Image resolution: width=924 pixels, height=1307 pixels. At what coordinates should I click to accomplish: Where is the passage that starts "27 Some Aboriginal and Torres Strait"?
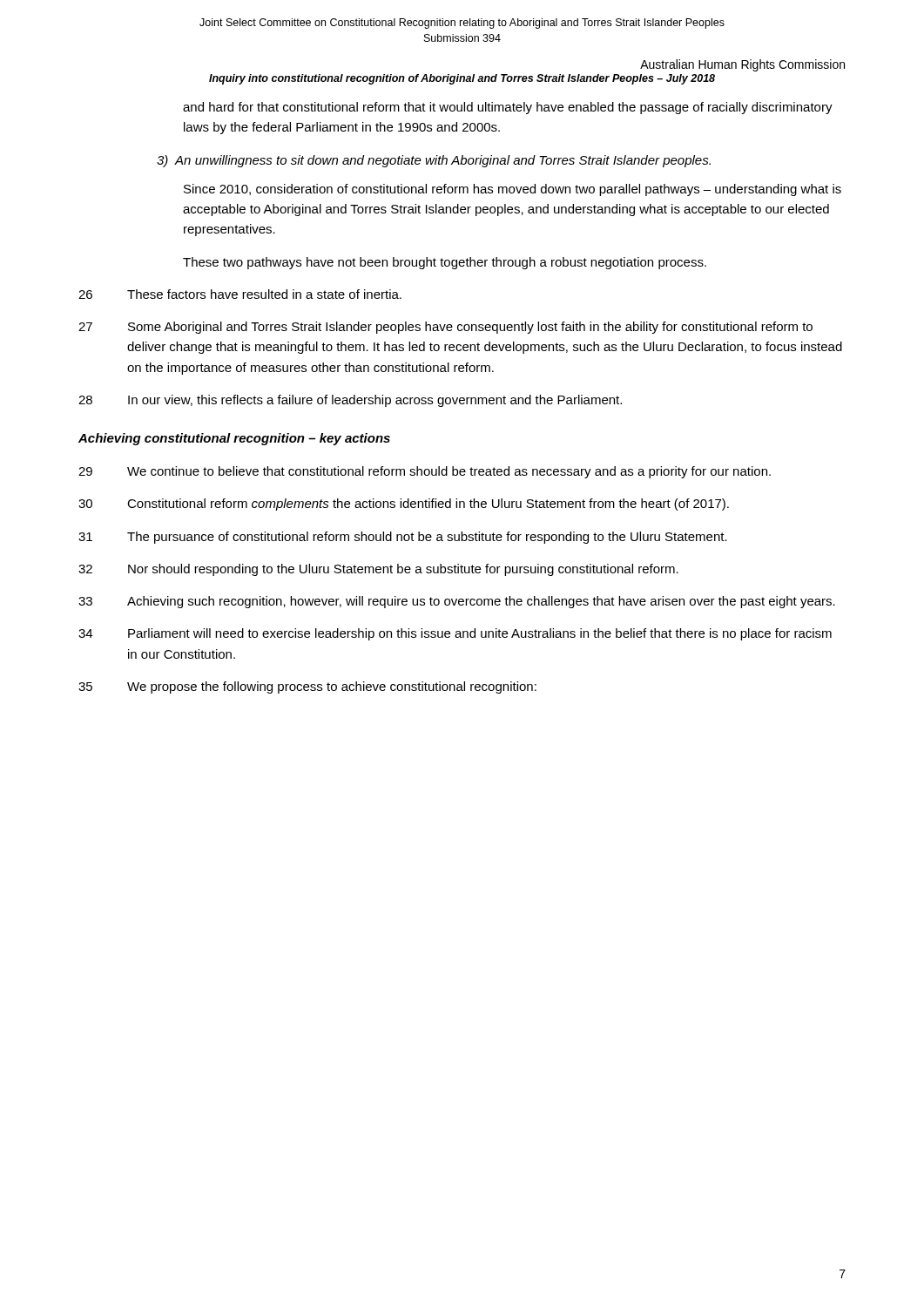tap(462, 347)
